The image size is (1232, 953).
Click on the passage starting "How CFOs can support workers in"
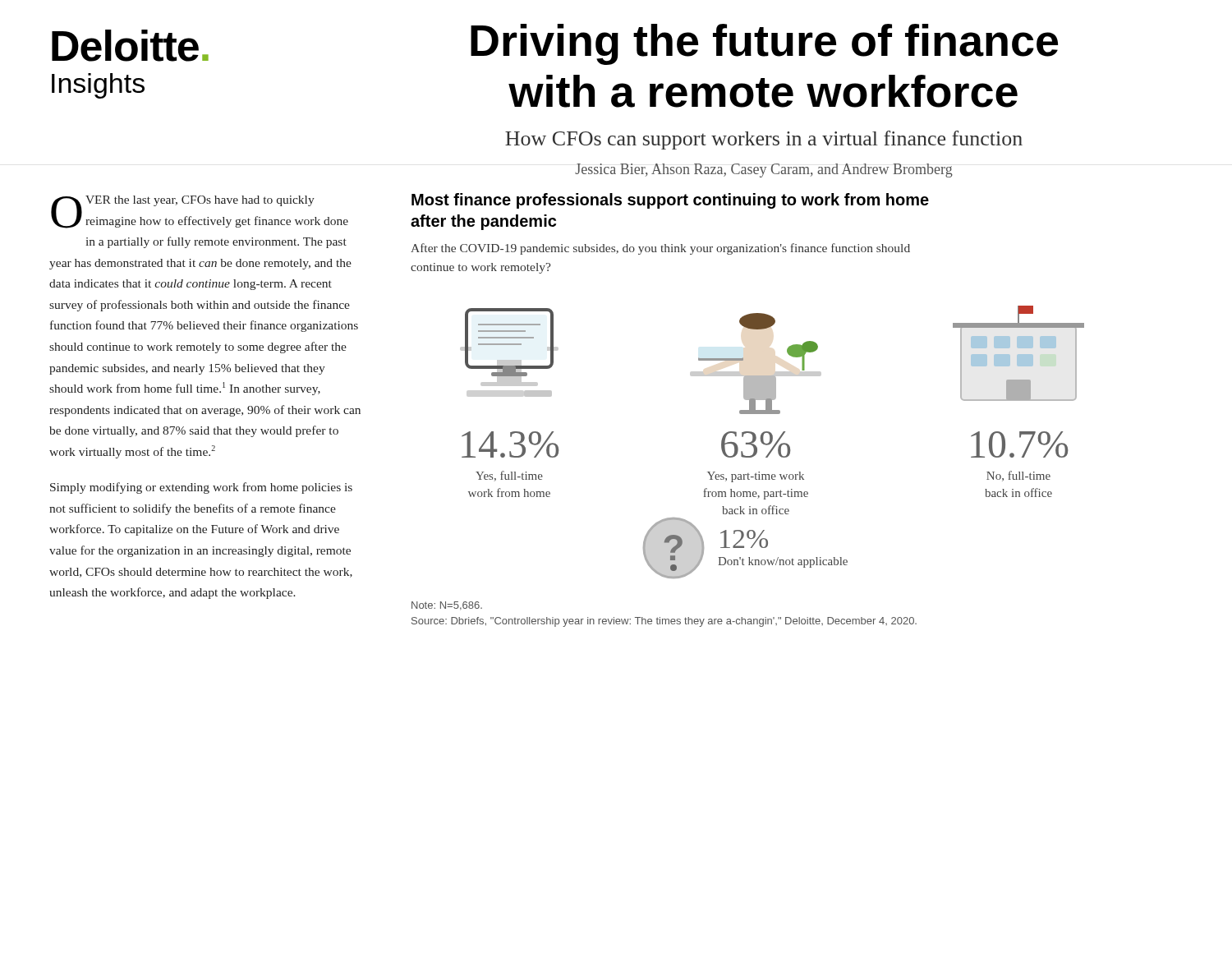764,139
